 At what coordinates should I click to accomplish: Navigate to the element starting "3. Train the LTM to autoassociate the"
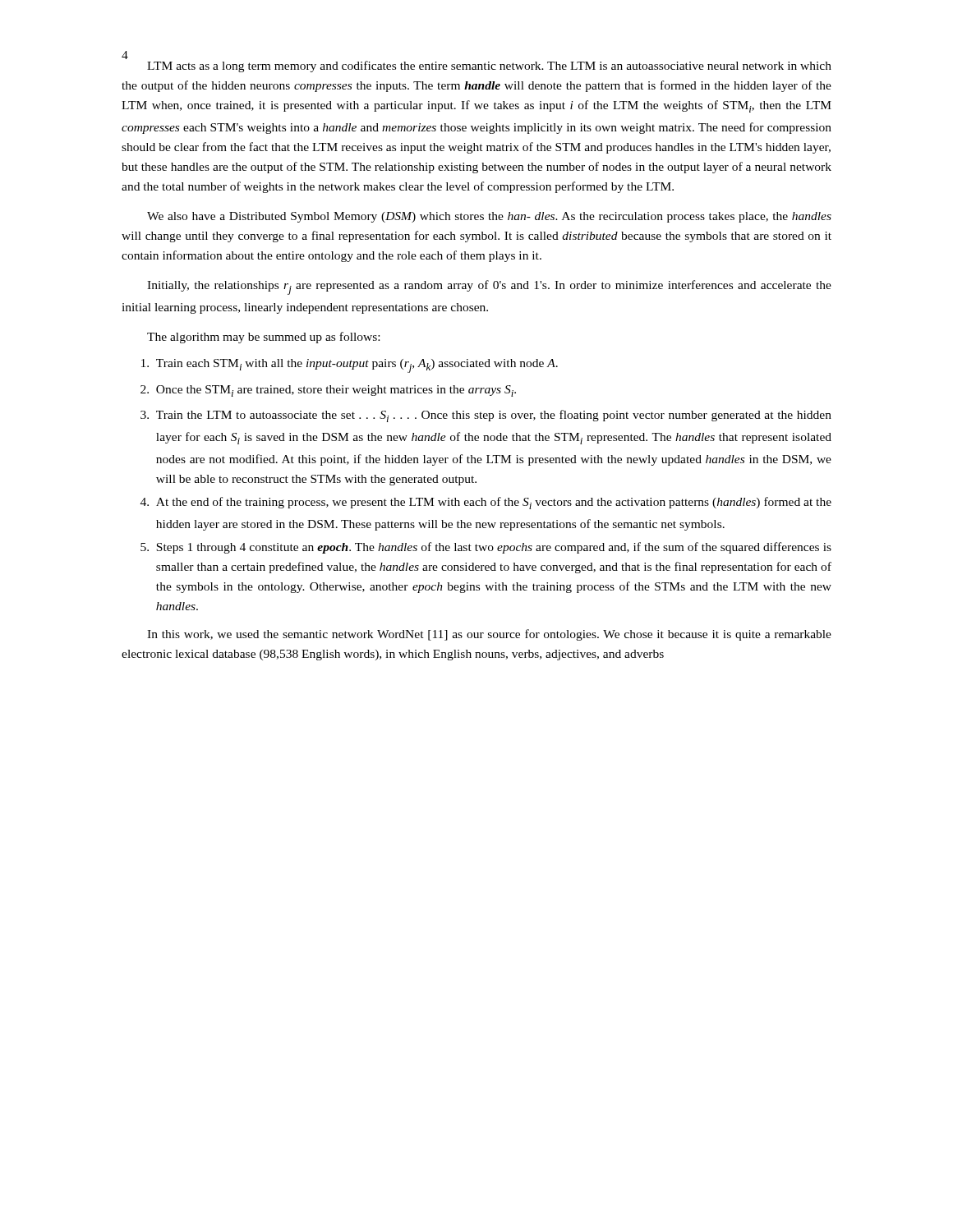coord(476,447)
